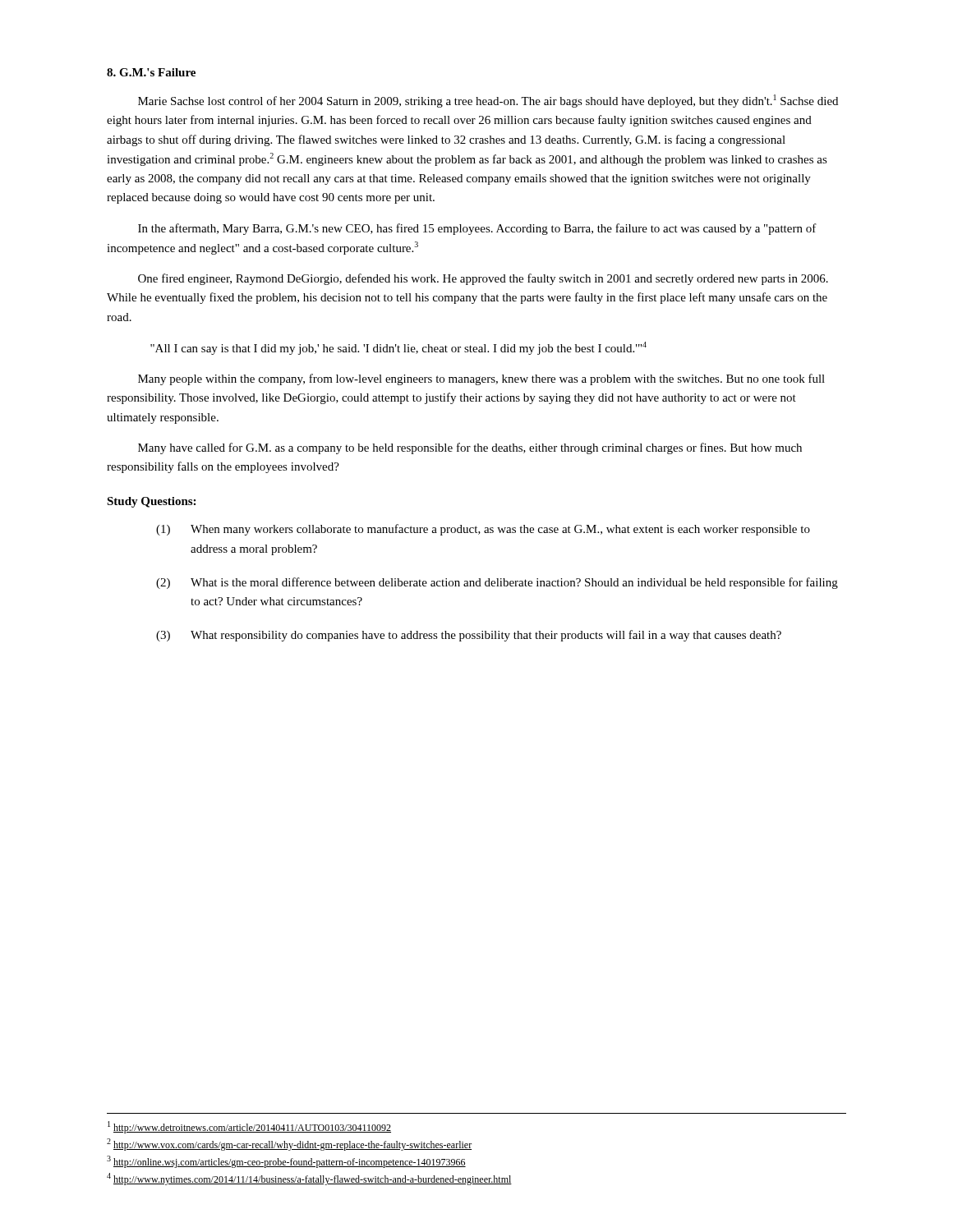Locate the text block starting "8. G.M.'s Failure"
This screenshot has height=1232, width=953.
[x=151, y=72]
